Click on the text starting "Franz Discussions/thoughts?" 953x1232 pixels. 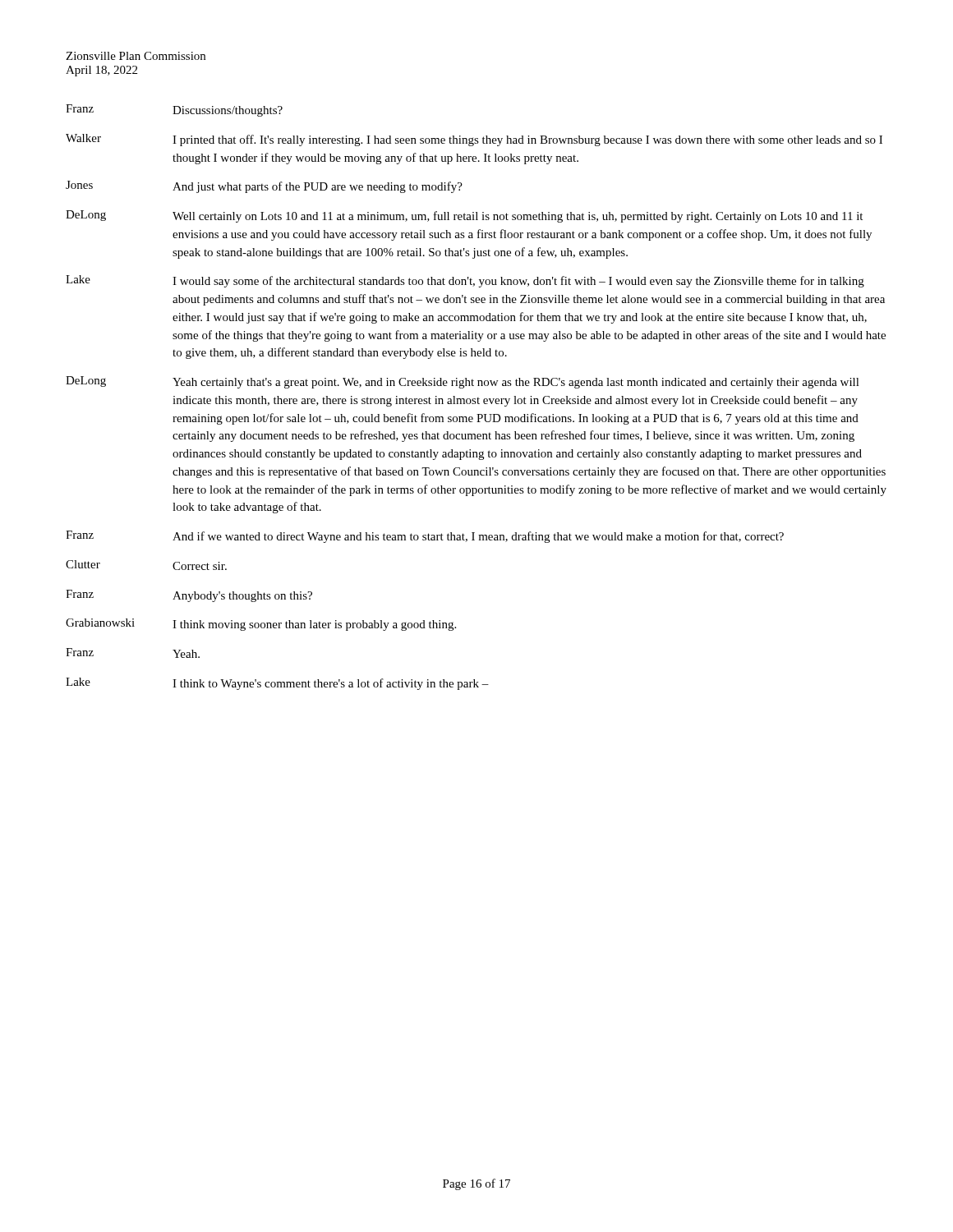[174, 110]
